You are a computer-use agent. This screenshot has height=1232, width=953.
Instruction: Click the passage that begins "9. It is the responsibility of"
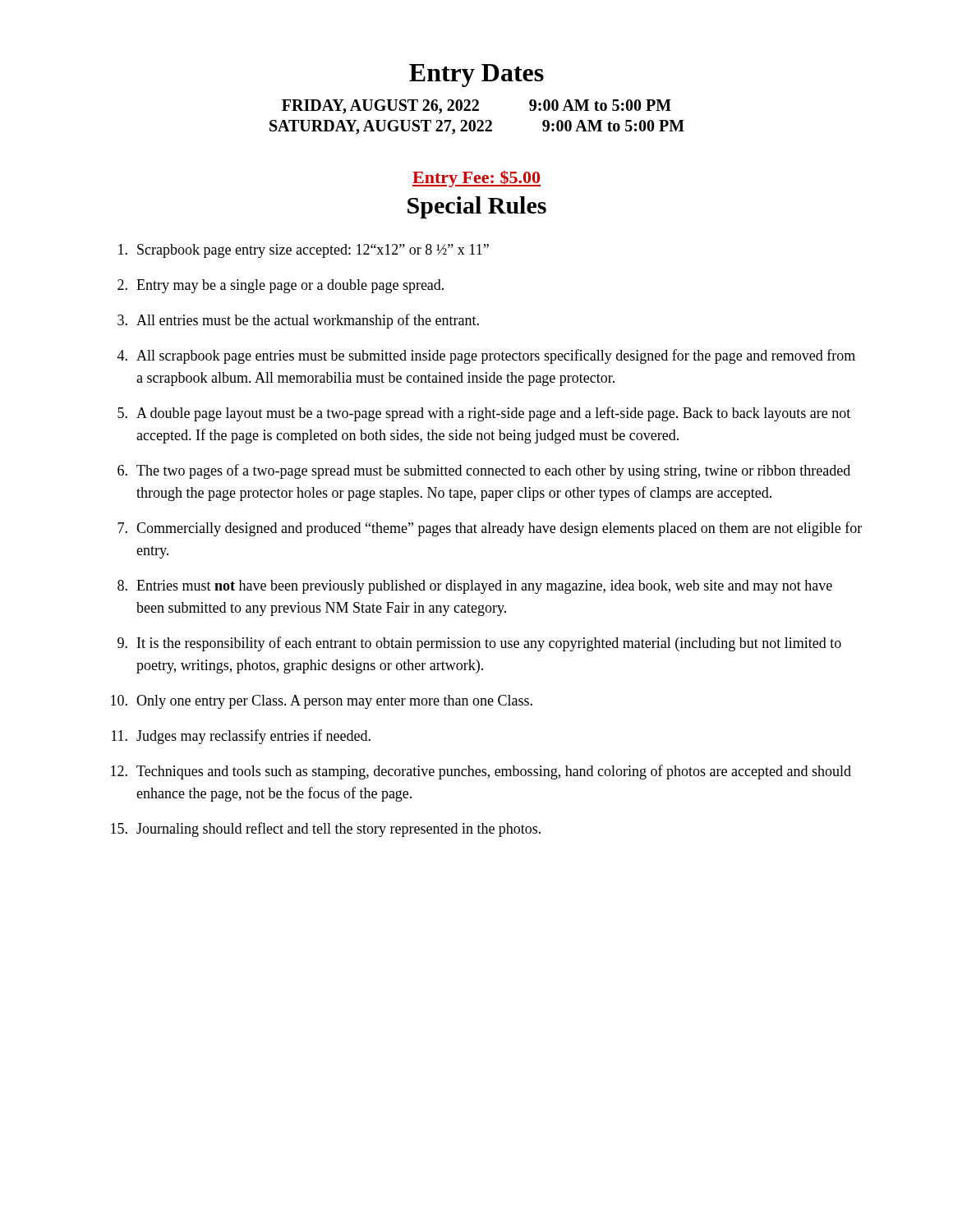tap(476, 655)
